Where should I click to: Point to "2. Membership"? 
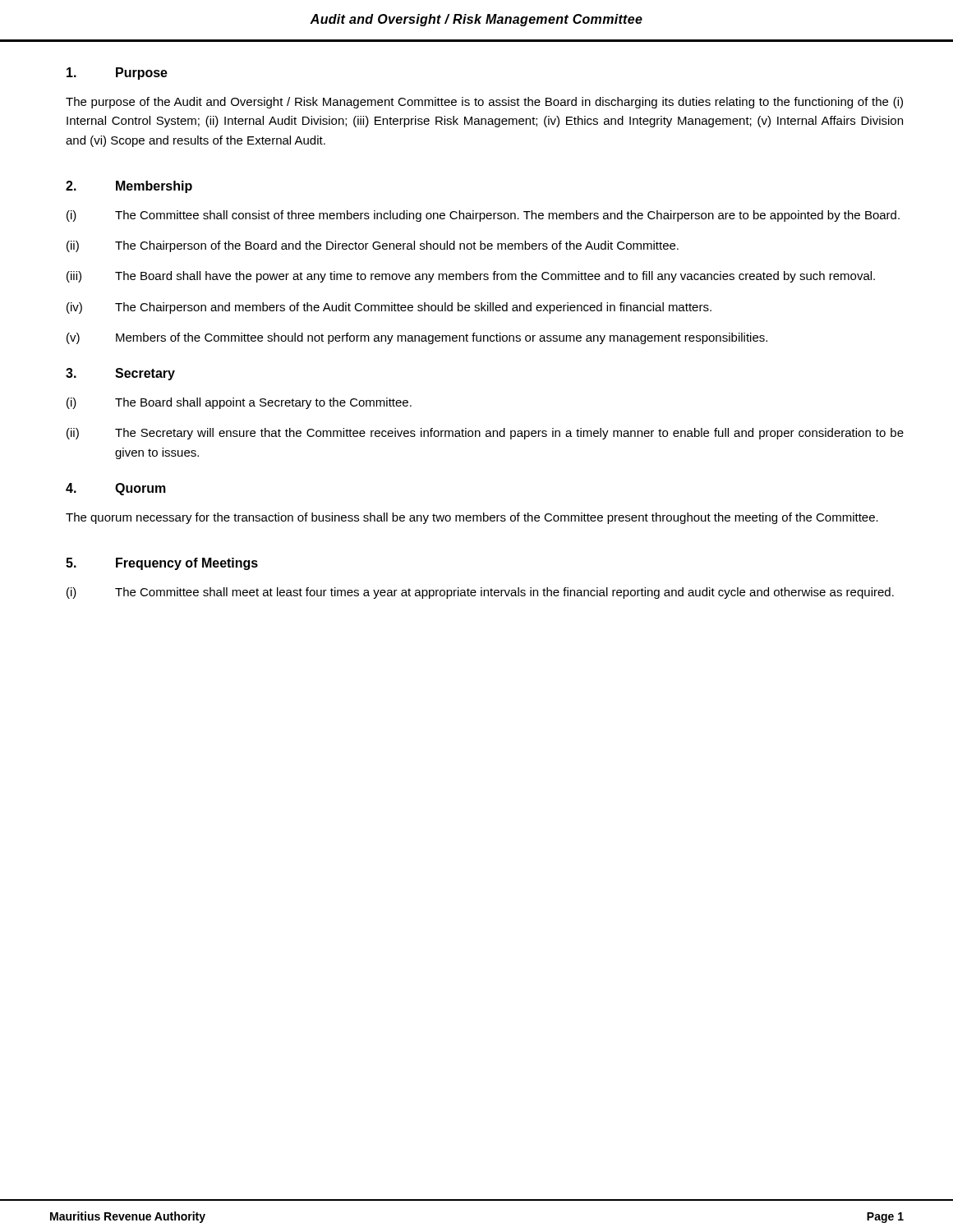pos(129,186)
